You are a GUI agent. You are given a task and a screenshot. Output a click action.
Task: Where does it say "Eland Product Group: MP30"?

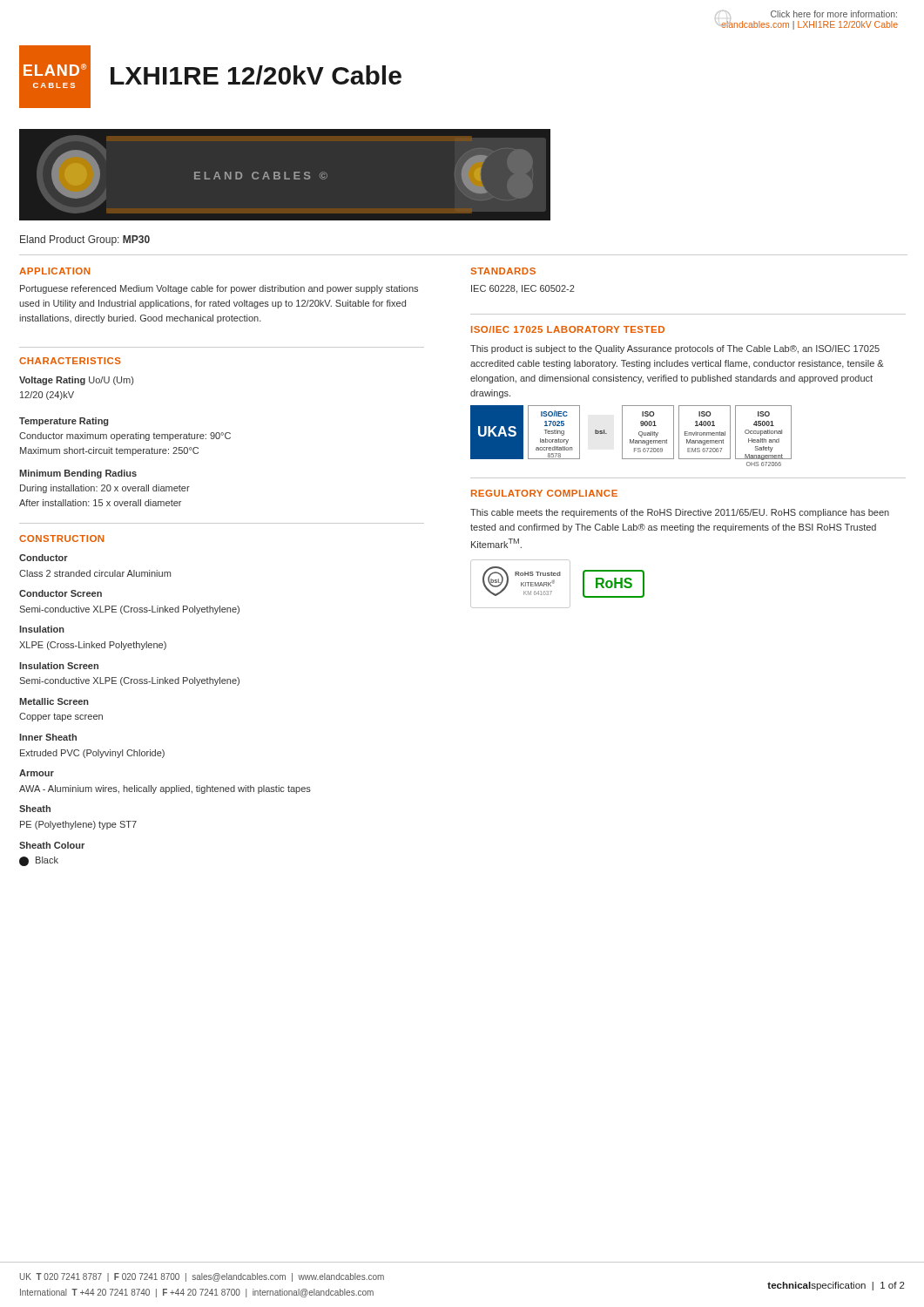[84, 240]
